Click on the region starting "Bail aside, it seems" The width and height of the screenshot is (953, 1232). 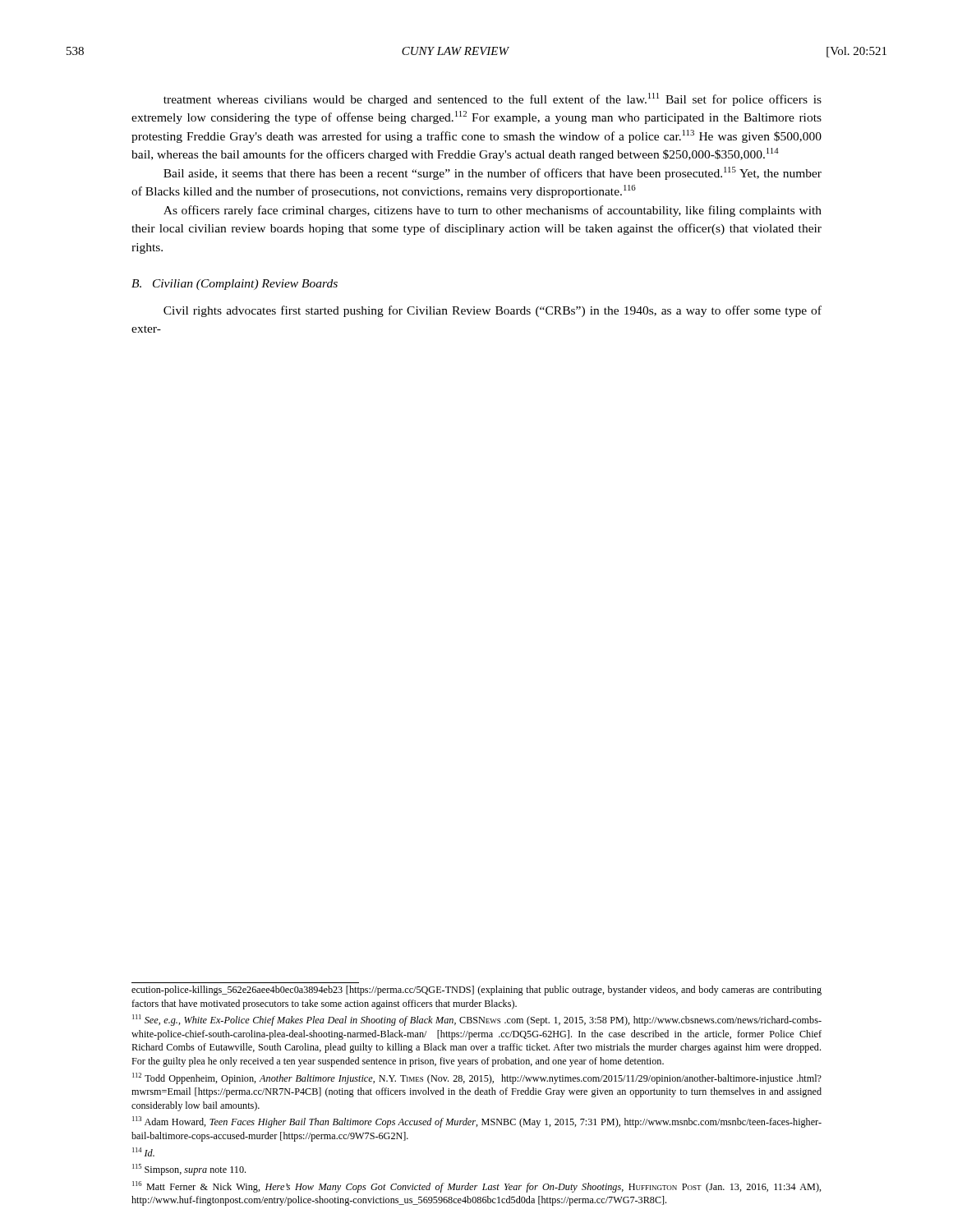click(x=476, y=183)
